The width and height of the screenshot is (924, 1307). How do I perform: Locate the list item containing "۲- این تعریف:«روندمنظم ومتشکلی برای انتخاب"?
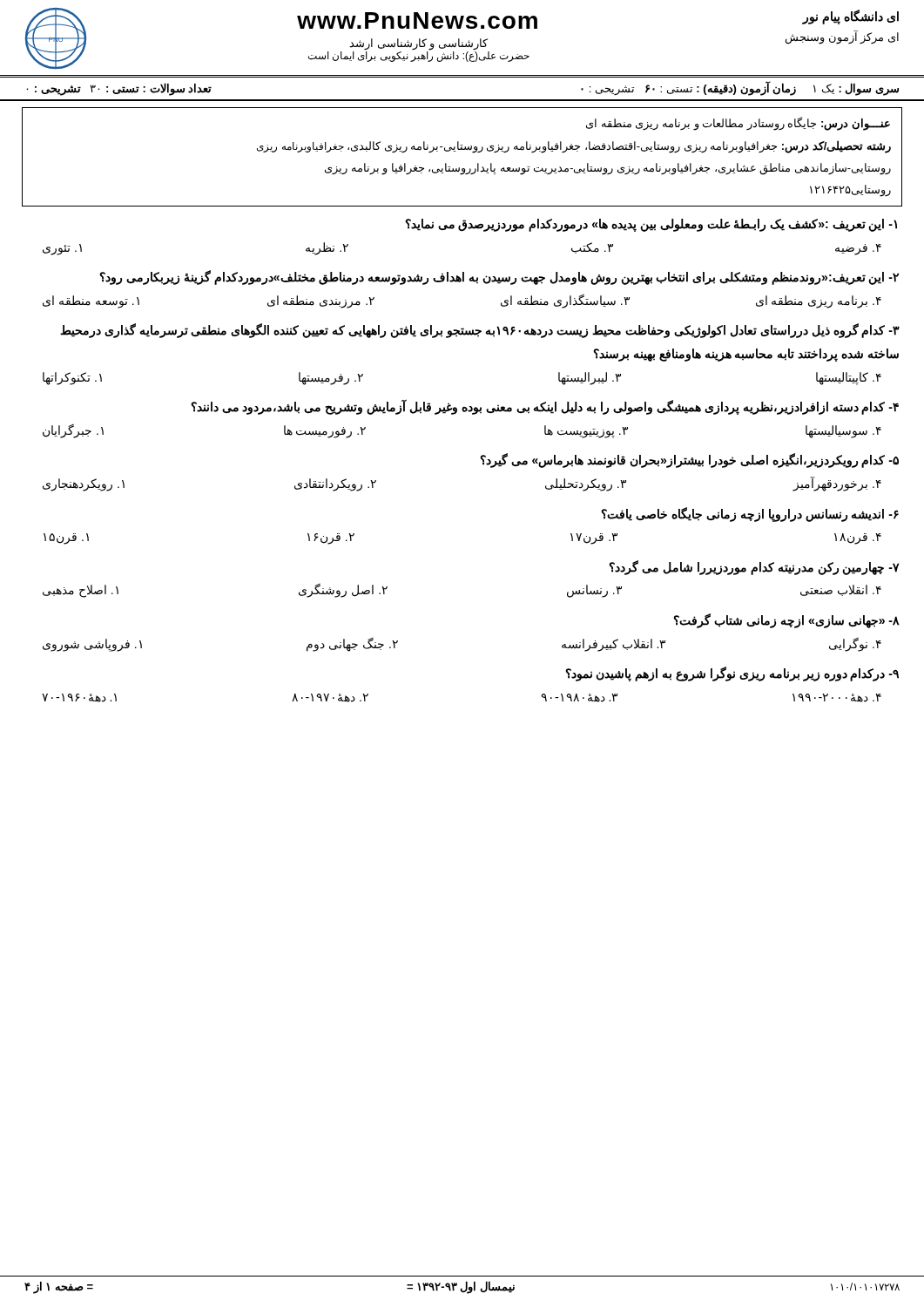click(462, 289)
